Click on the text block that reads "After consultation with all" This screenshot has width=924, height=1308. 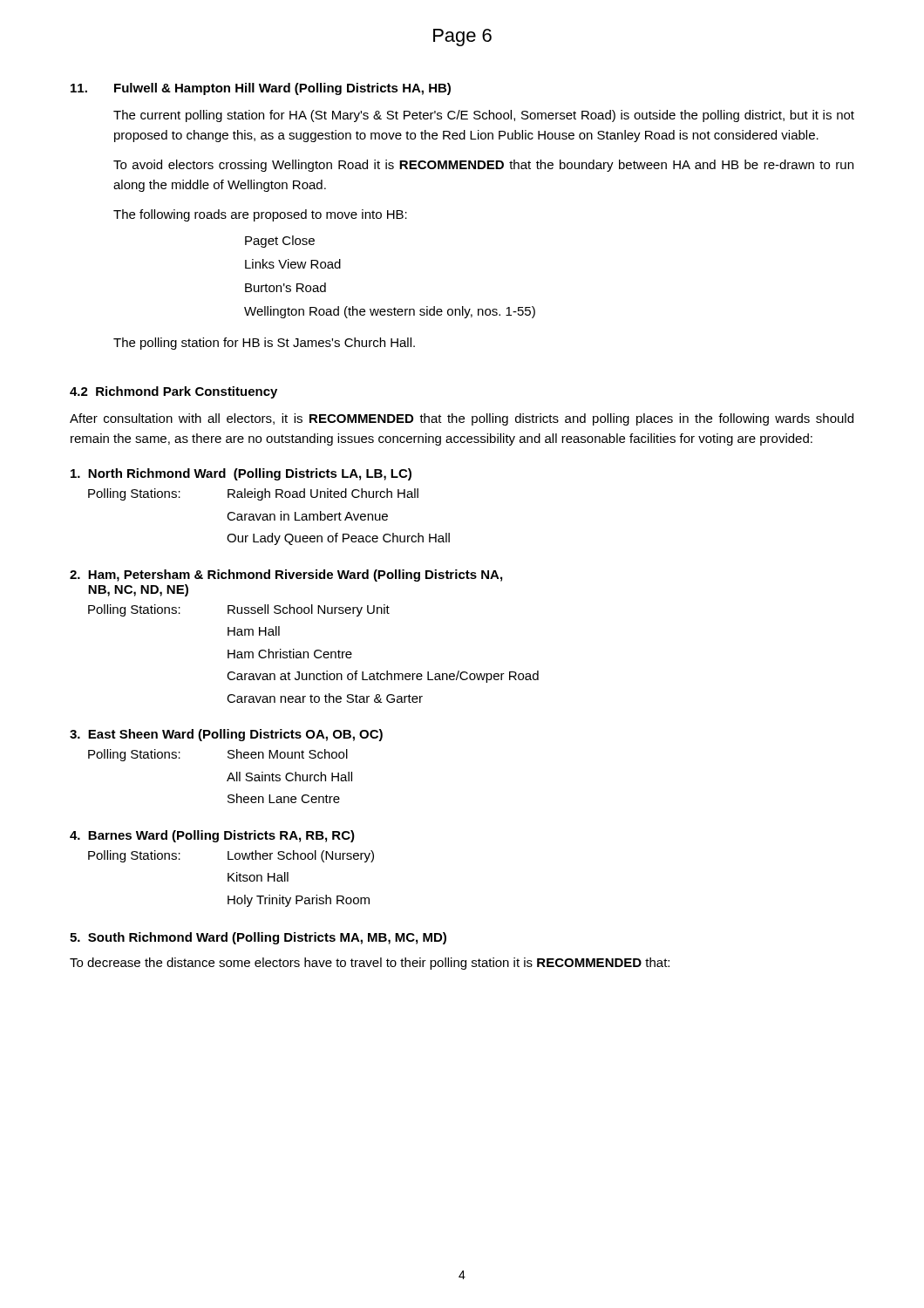462,428
